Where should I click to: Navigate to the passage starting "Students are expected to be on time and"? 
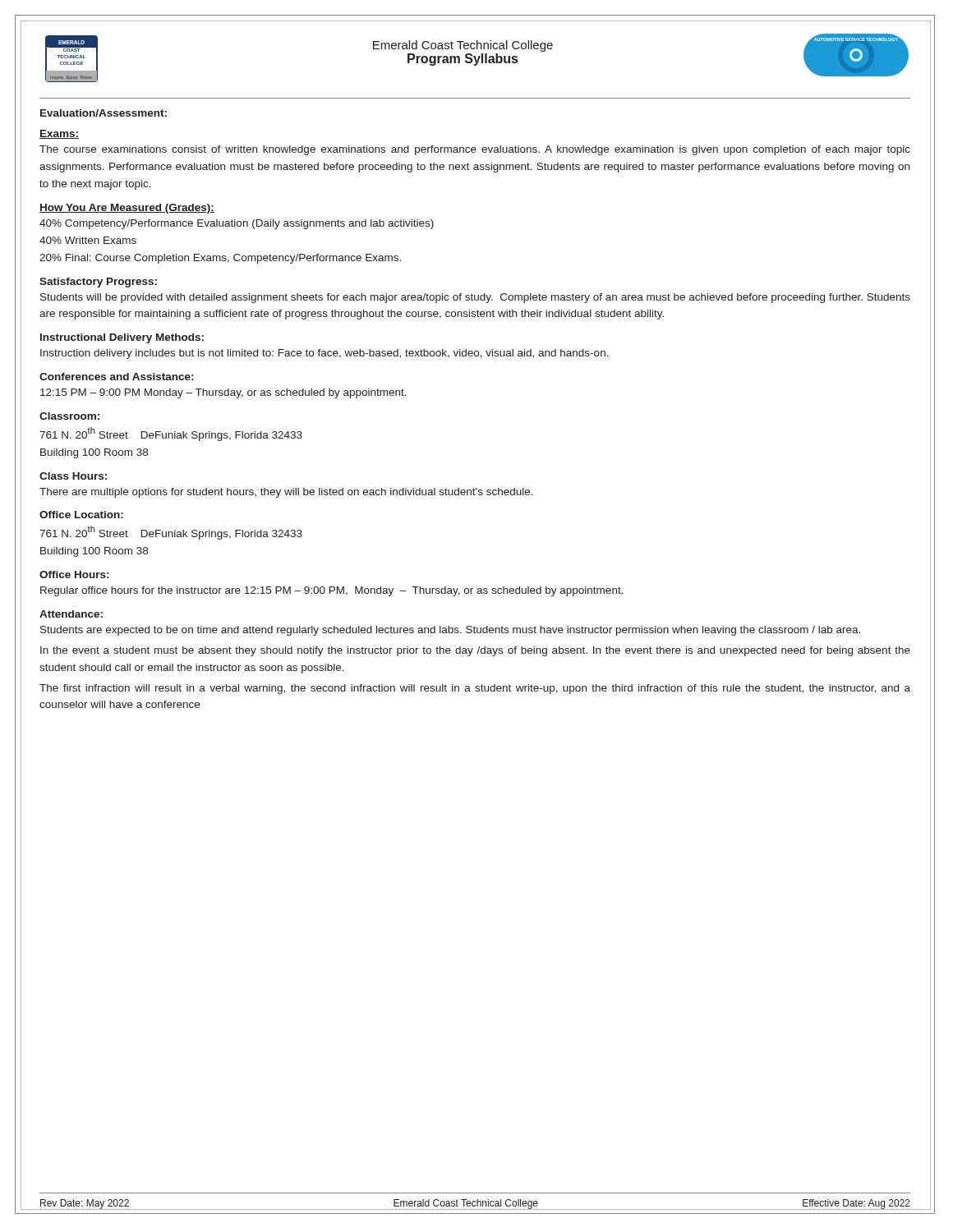coord(450,631)
